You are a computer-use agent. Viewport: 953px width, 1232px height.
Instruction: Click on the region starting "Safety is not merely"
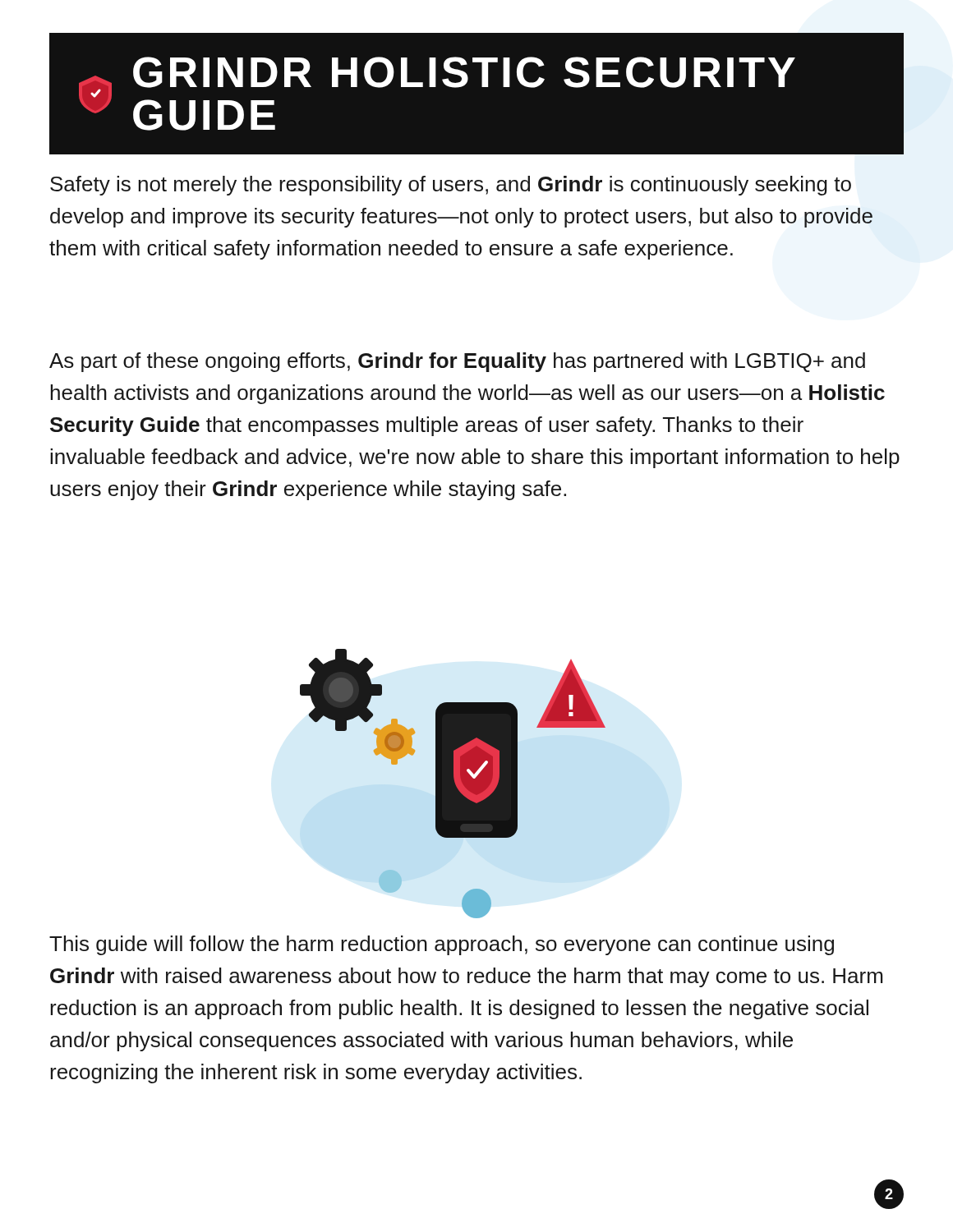click(461, 216)
